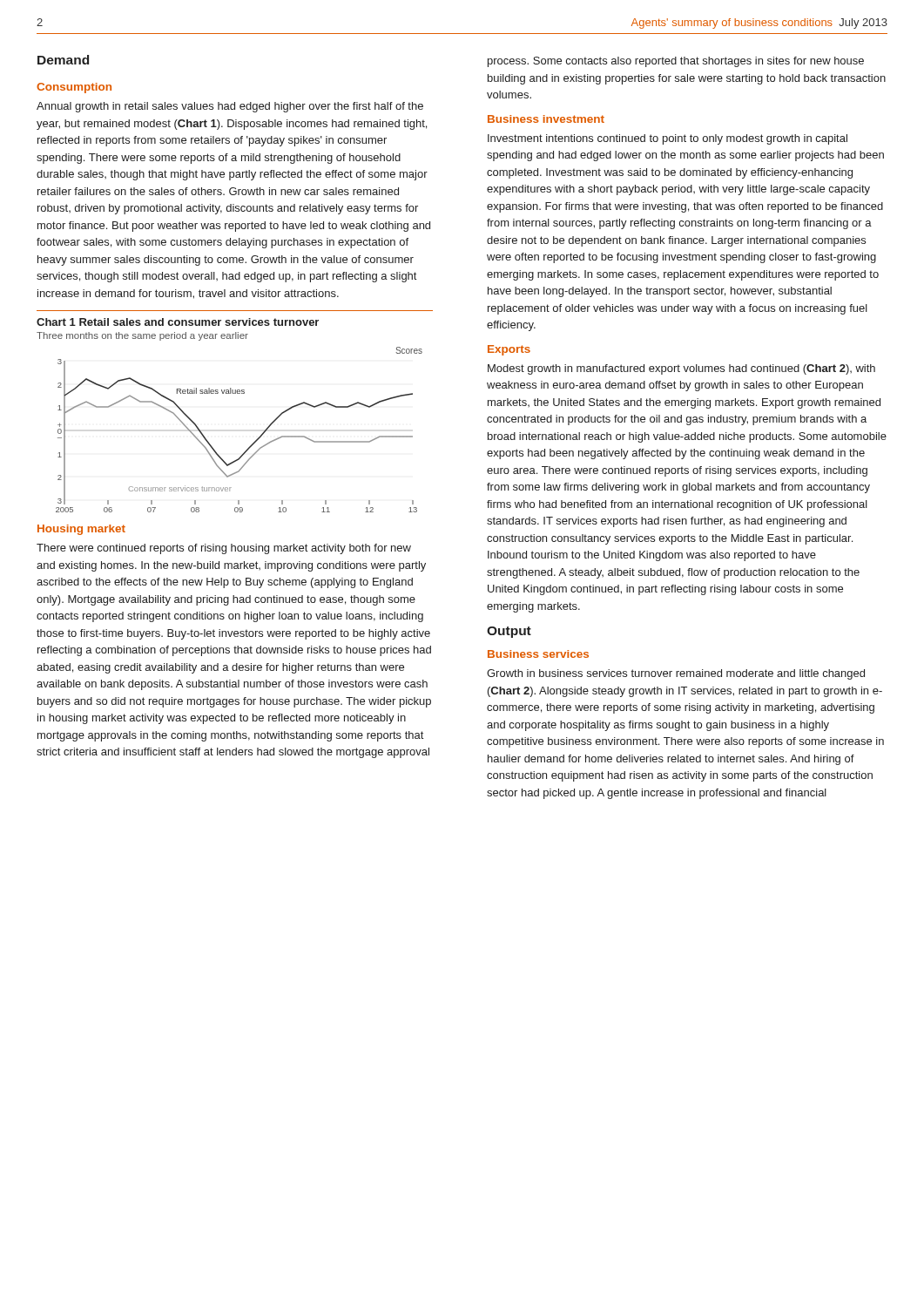This screenshot has height=1307, width=924.
Task: Find the text block containing "Growth in business services"
Action: click(x=686, y=733)
